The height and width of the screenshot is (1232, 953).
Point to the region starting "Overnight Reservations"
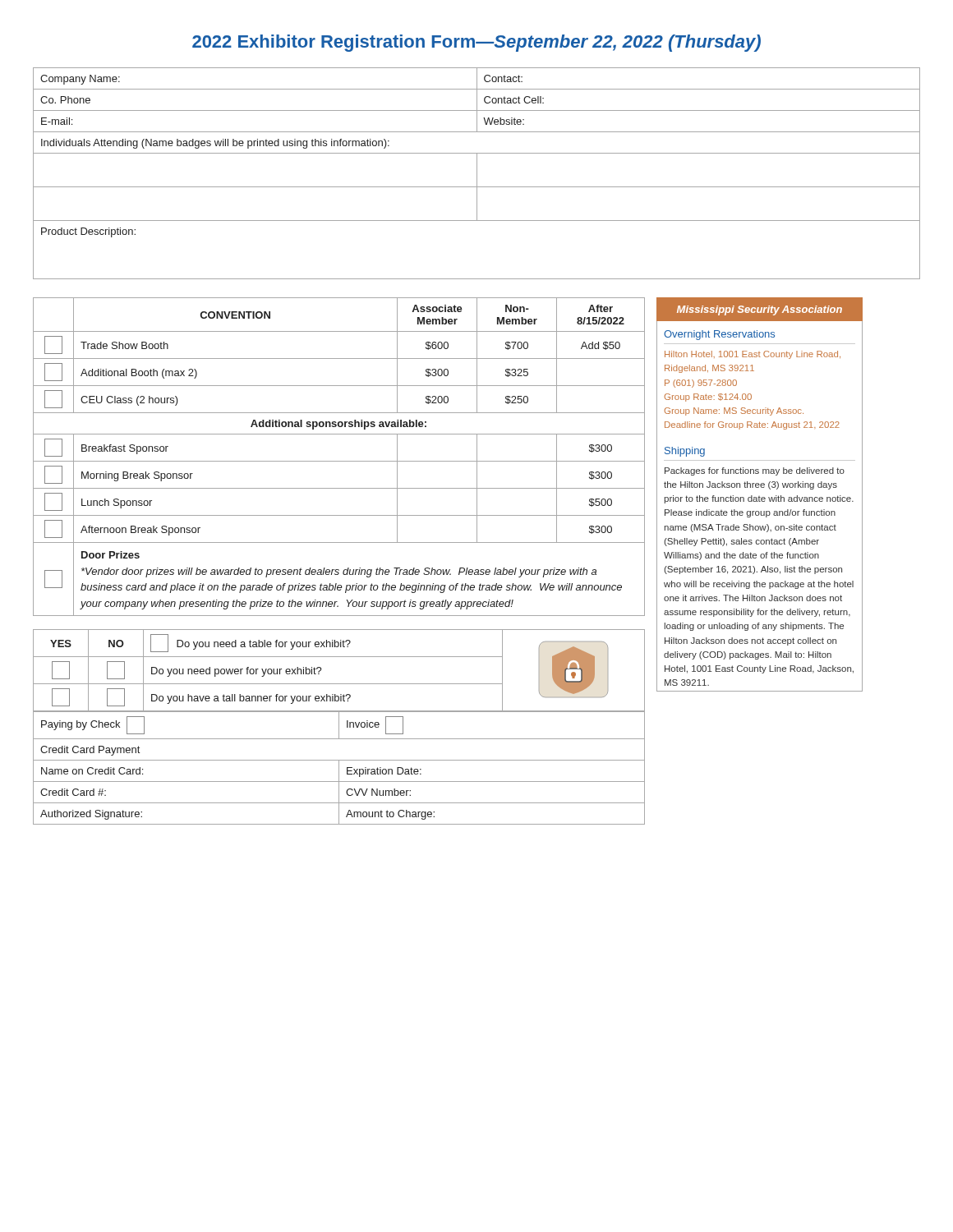pyautogui.click(x=720, y=334)
